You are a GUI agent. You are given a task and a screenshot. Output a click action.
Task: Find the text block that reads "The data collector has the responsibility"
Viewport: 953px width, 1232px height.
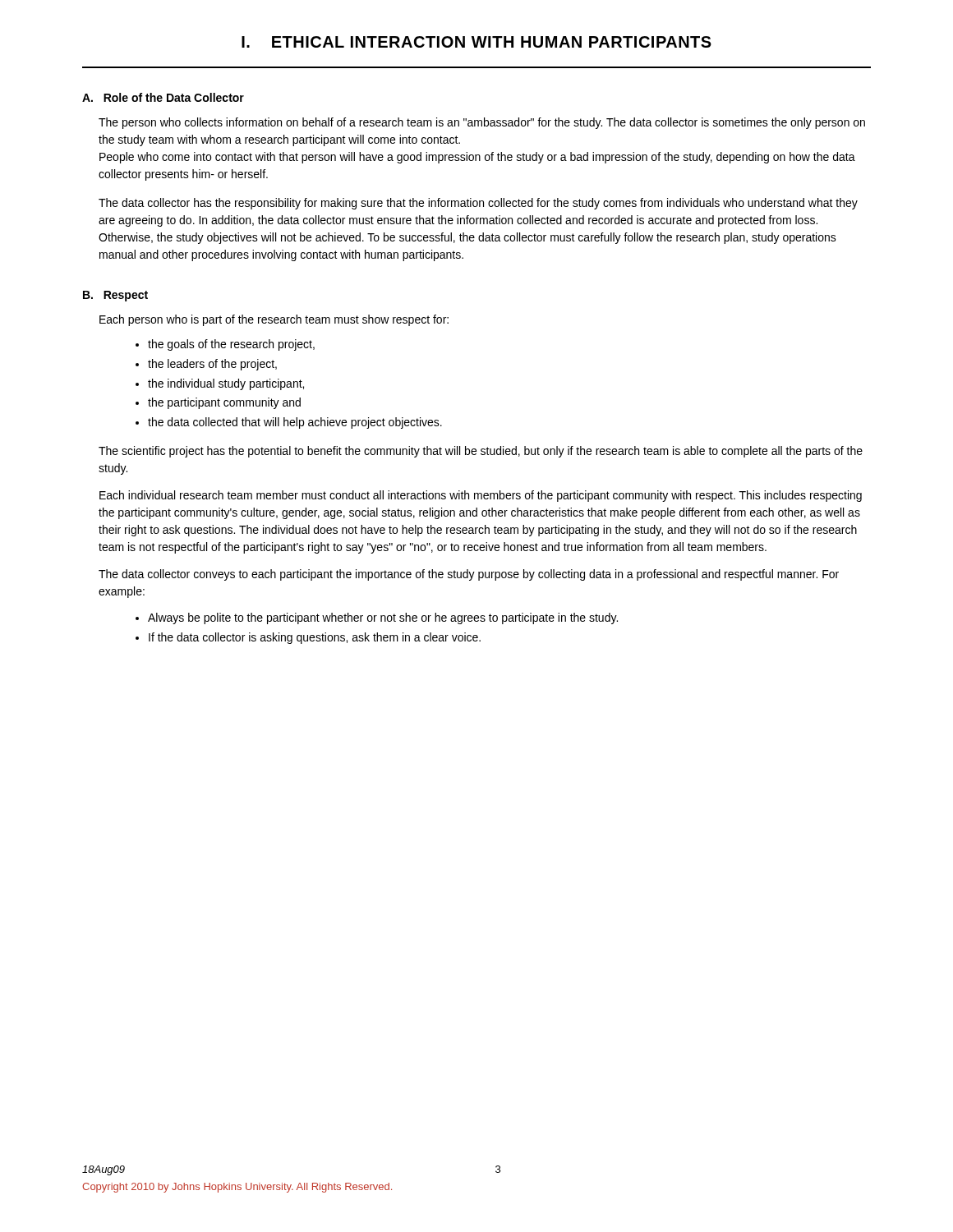click(x=478, y=229)
